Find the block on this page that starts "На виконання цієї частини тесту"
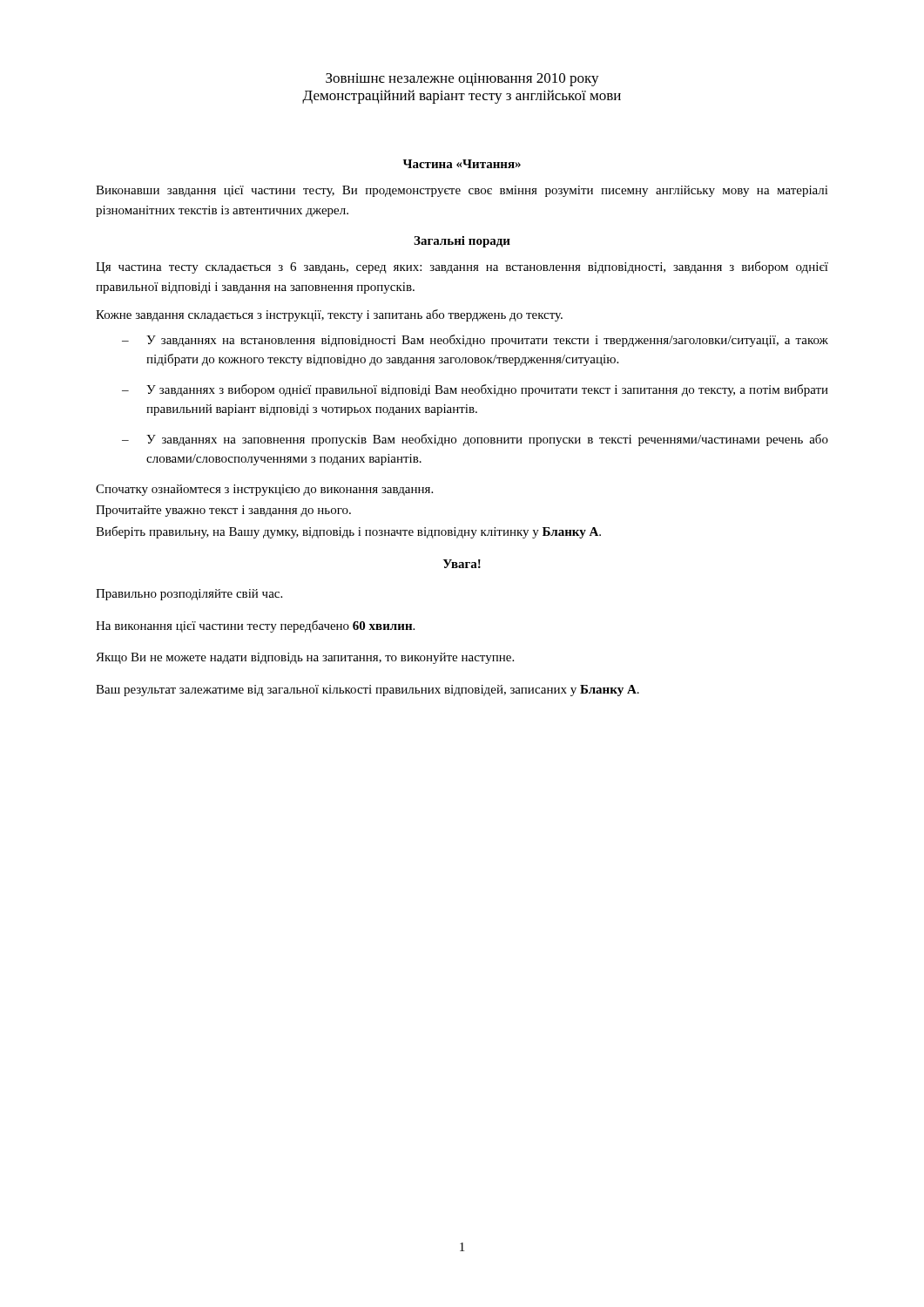 [256, 625]
